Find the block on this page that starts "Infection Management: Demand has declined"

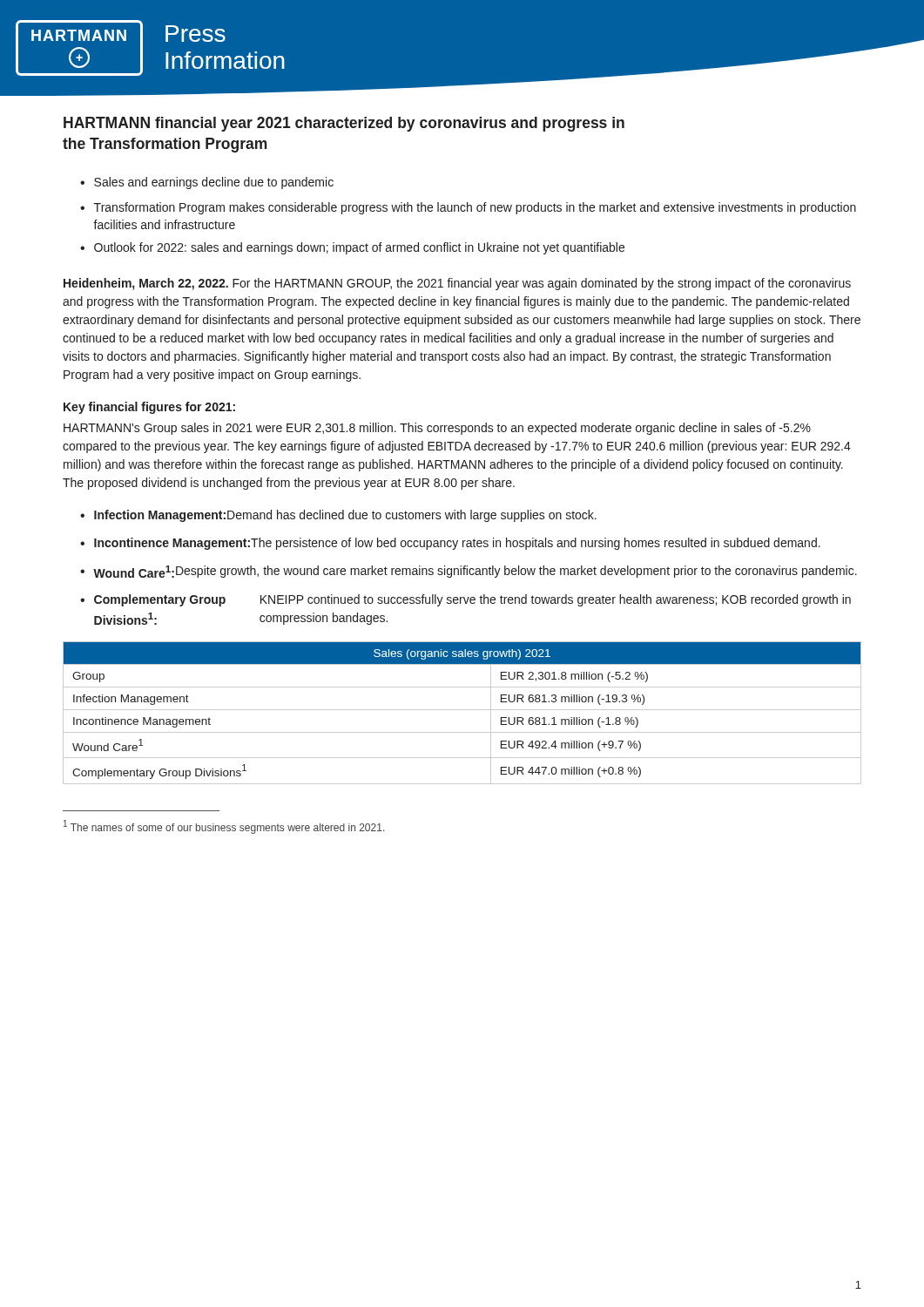click(x=345, y=515)
